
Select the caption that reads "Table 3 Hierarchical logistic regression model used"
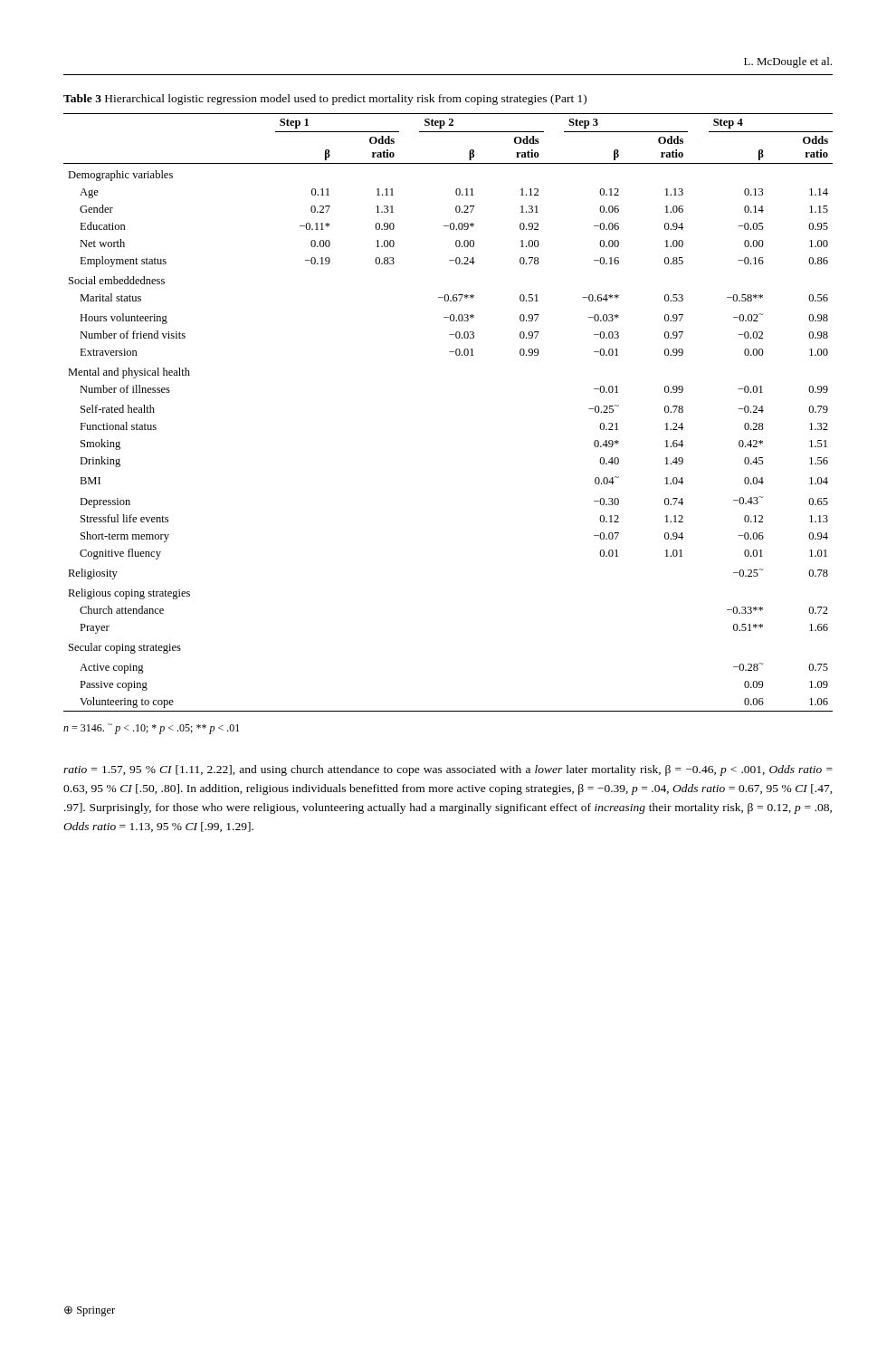pyautogui.click(x=325, y=98)
